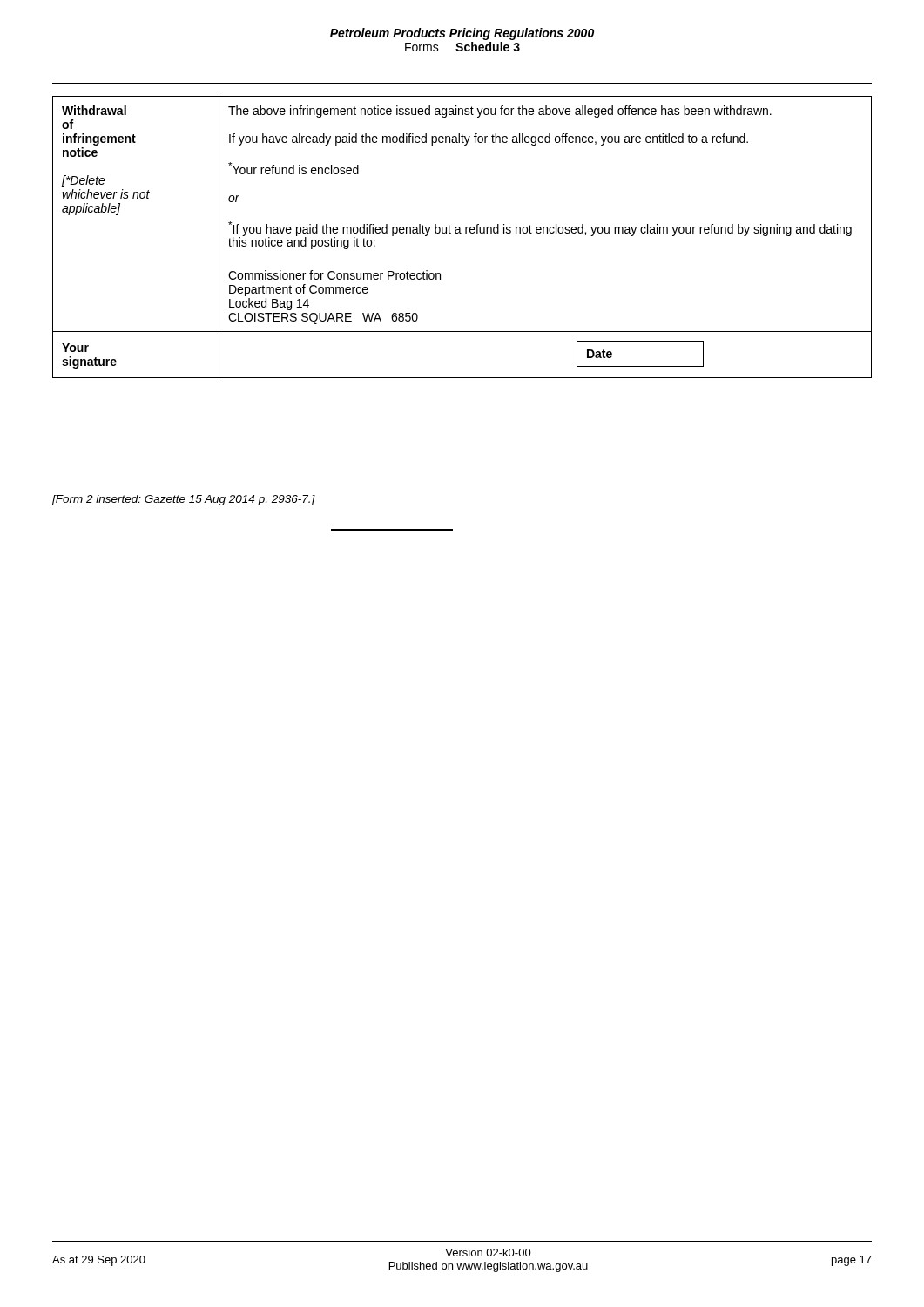Screen dimensions: 1307x924
Task: Click on the table containing "Withdrawal of infringement notice ["
Action: click(x=462, y=237)
